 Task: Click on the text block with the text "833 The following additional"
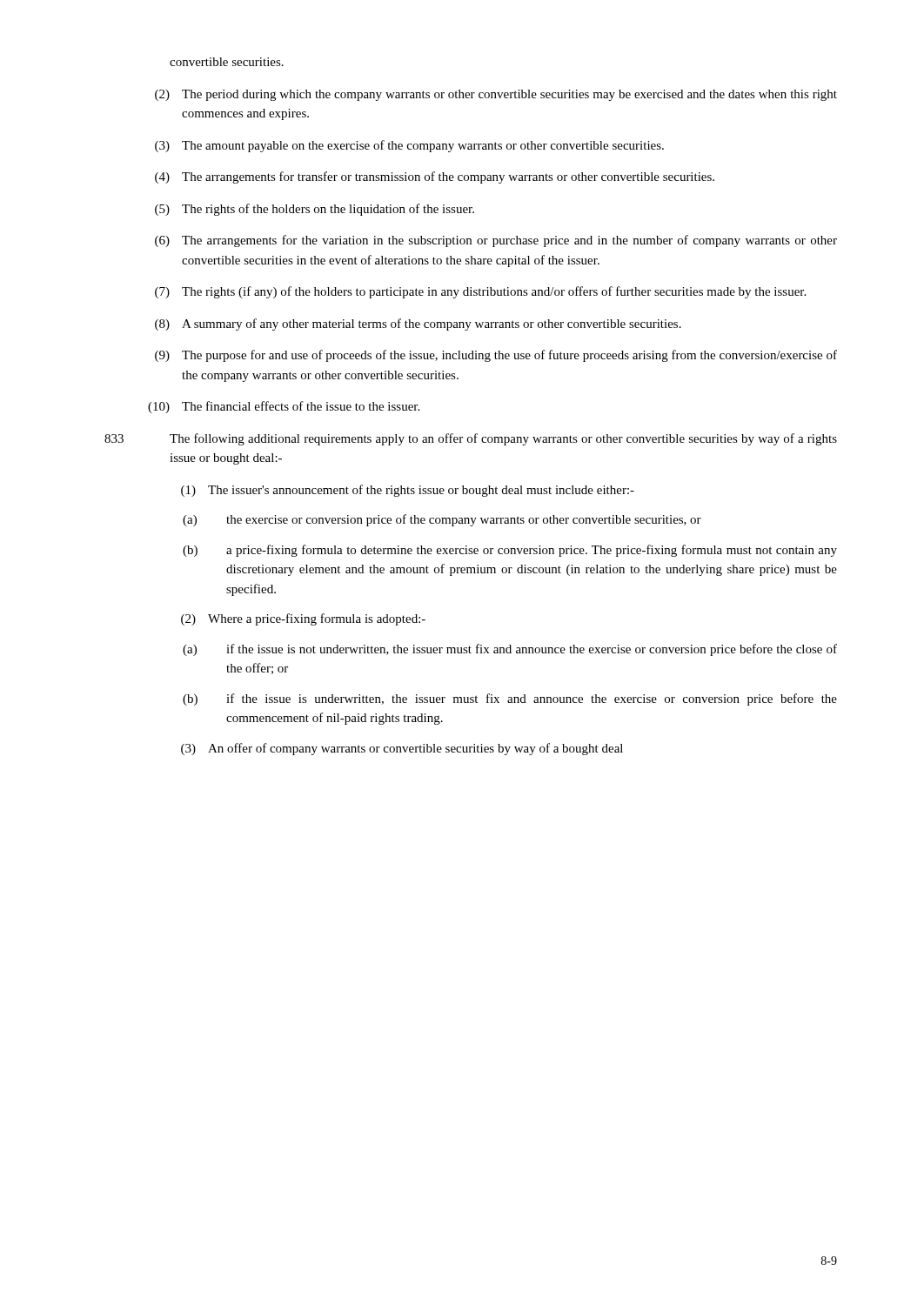471,448
